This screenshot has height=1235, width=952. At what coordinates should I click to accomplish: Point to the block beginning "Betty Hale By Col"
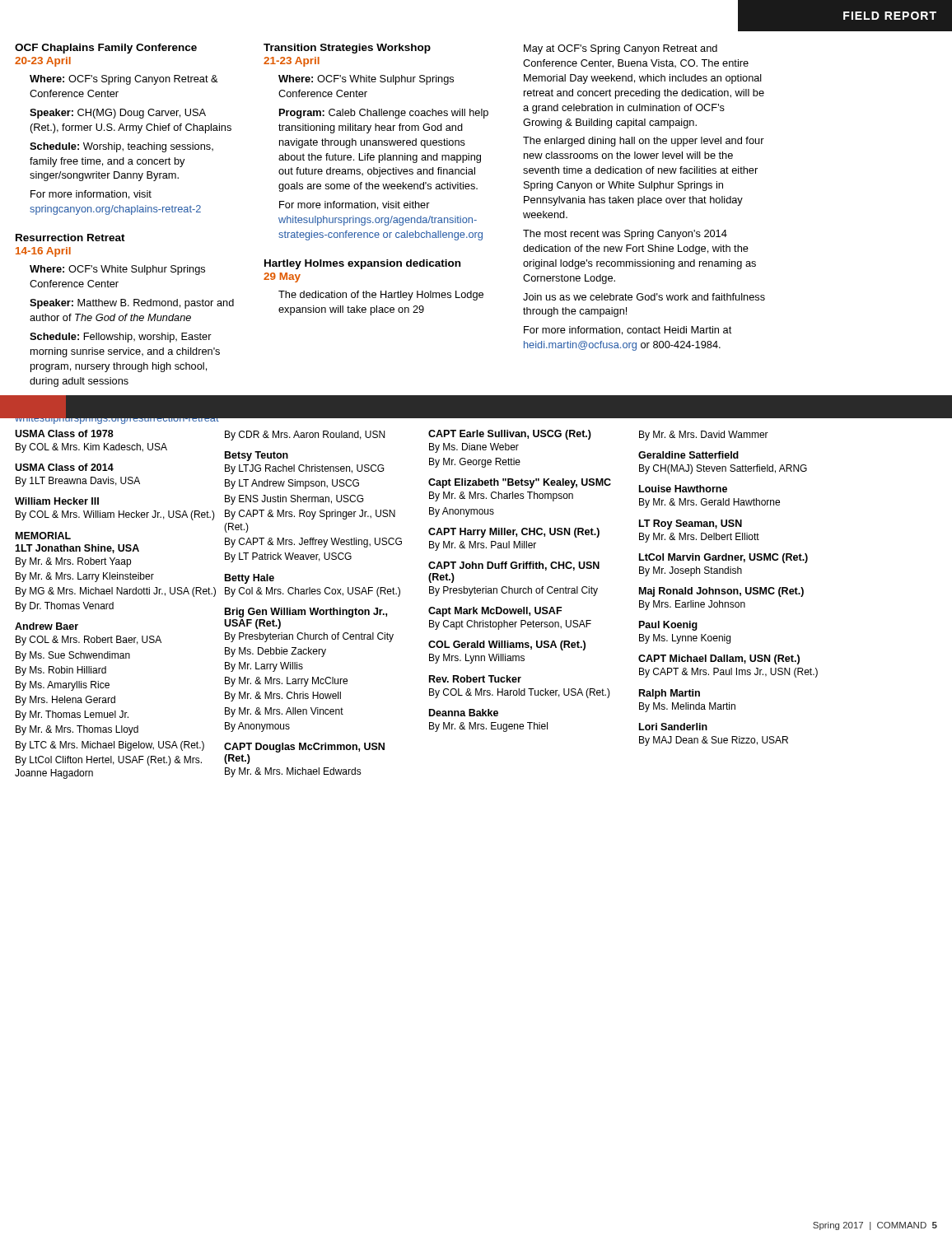pyautogui.click(x=319, y=585)
